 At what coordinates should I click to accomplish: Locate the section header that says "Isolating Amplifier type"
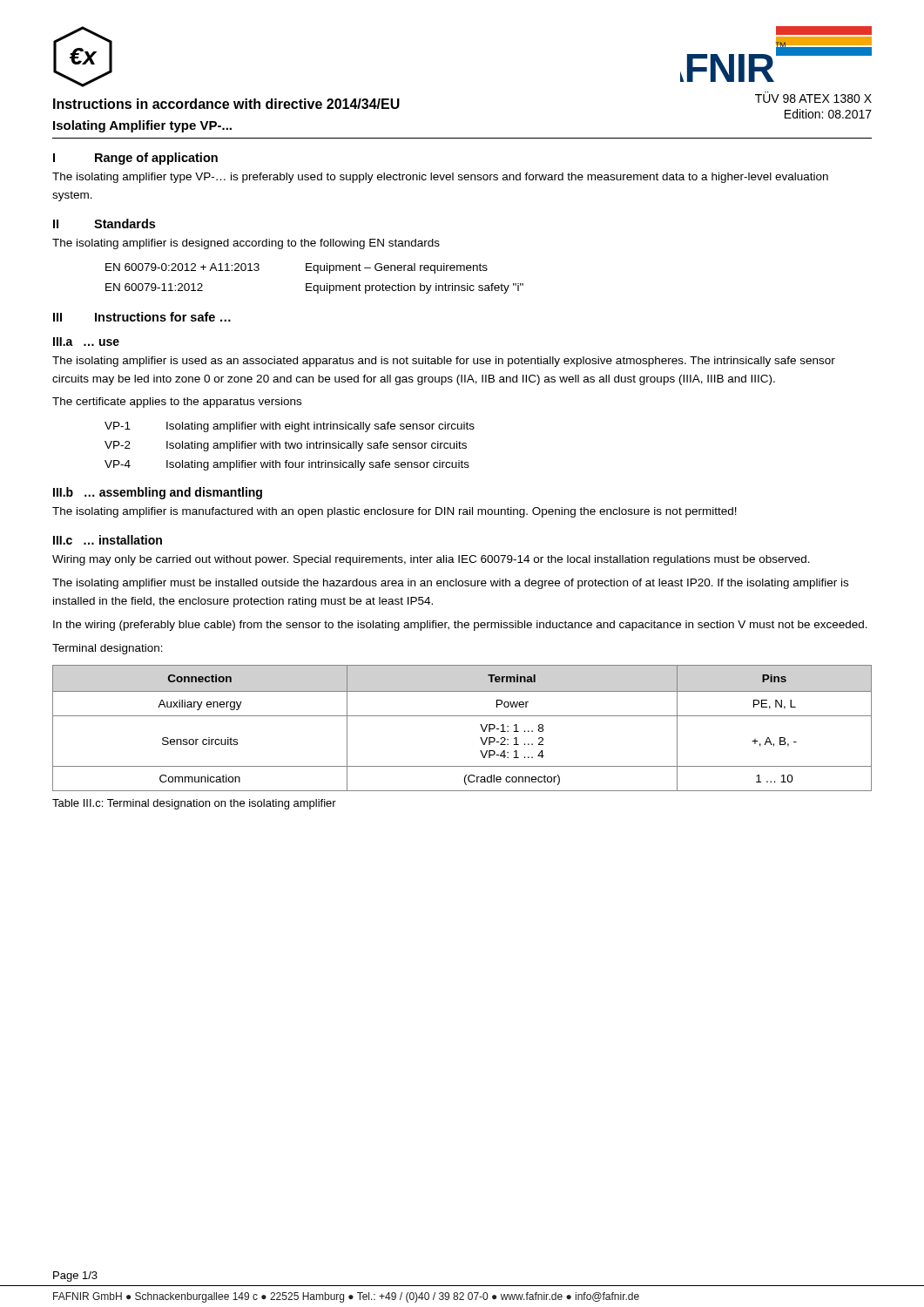point(142,125)
